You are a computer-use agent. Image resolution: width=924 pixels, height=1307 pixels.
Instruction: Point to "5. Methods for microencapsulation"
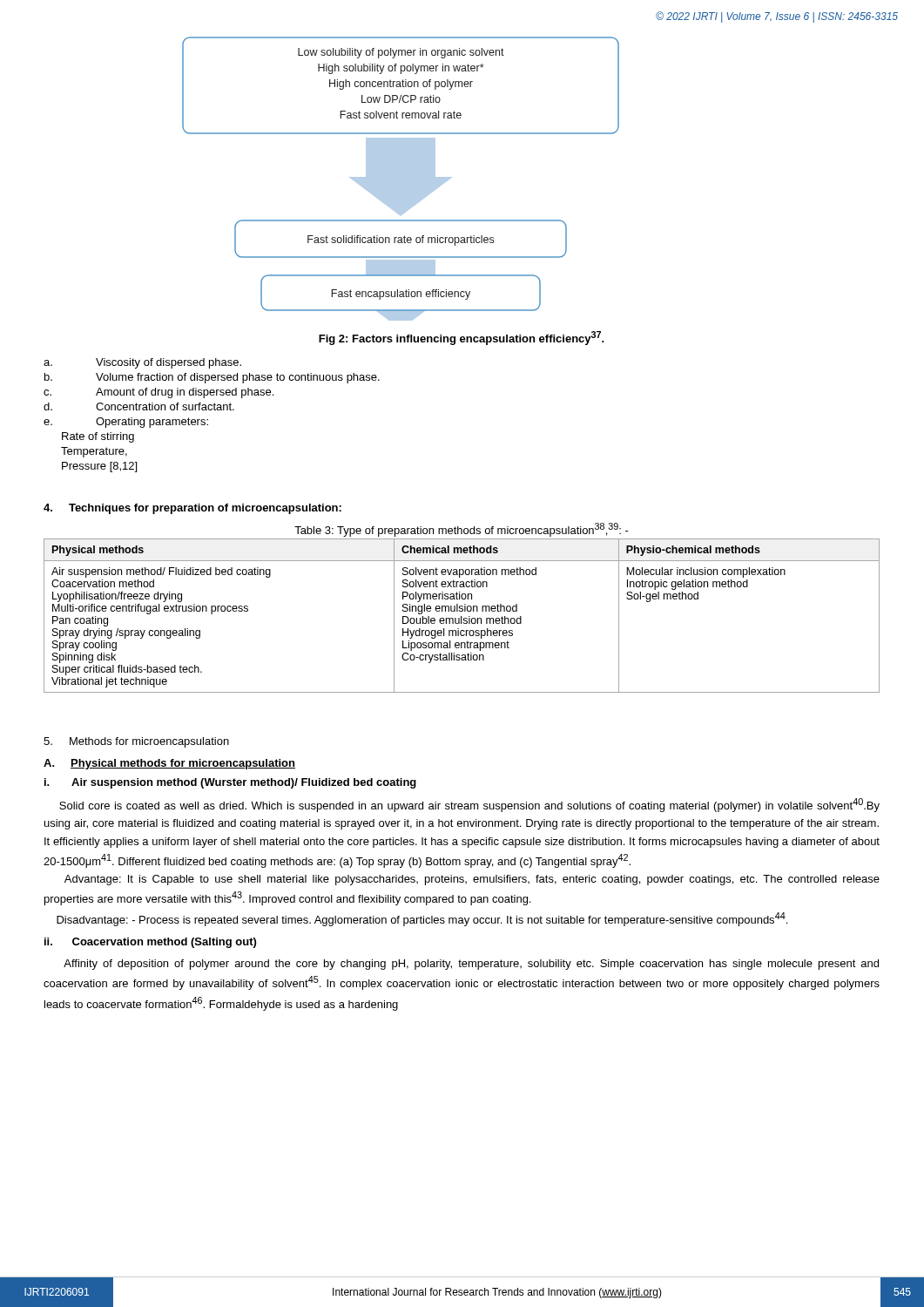click(x=136, y=741)
